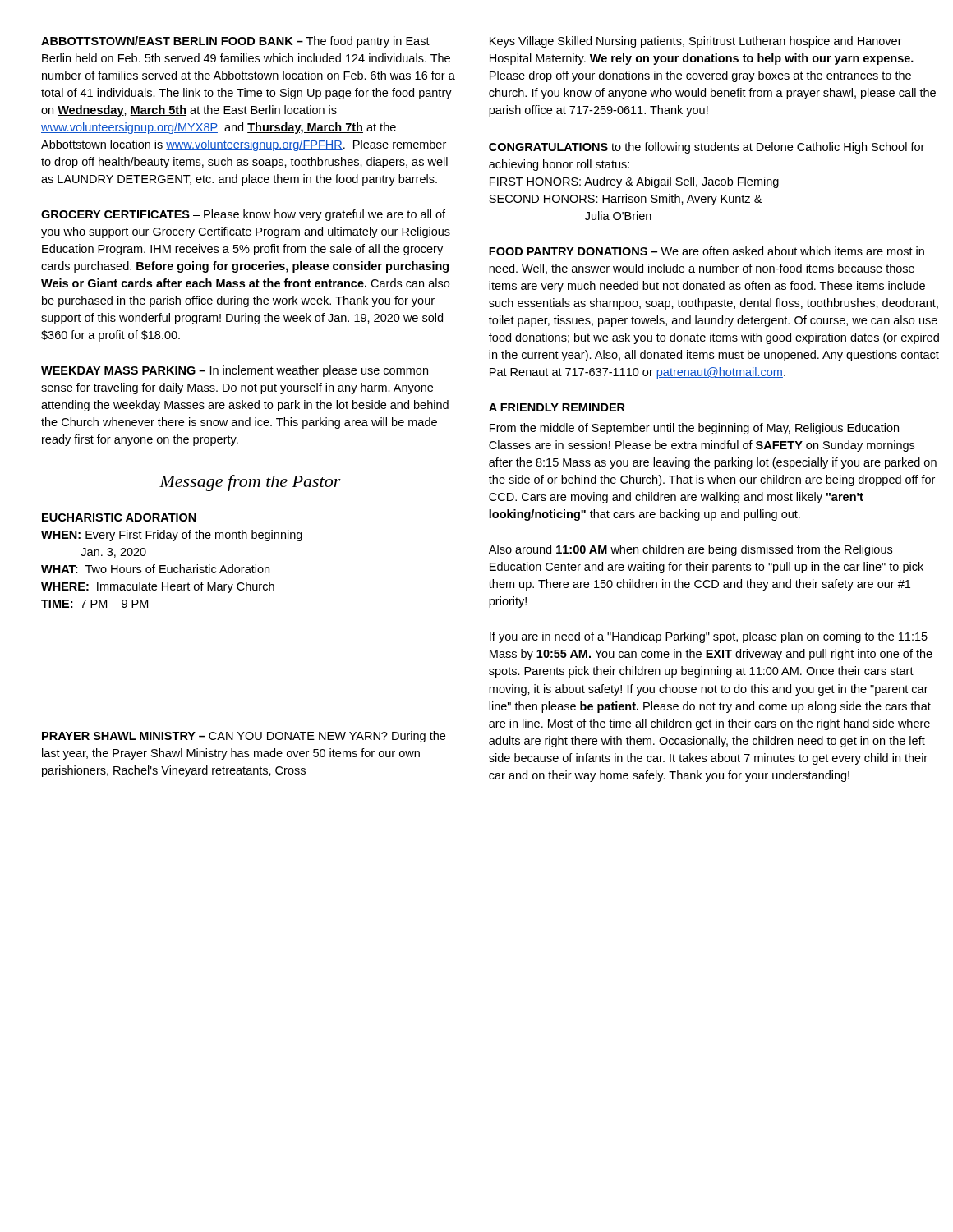Find the text block containing "EUCHARISTIC ADORATION WHEN: Every"
Image resolution: width=953 pixels, height=1232 pixels.
pyautogui.click(x=172, y=561)
